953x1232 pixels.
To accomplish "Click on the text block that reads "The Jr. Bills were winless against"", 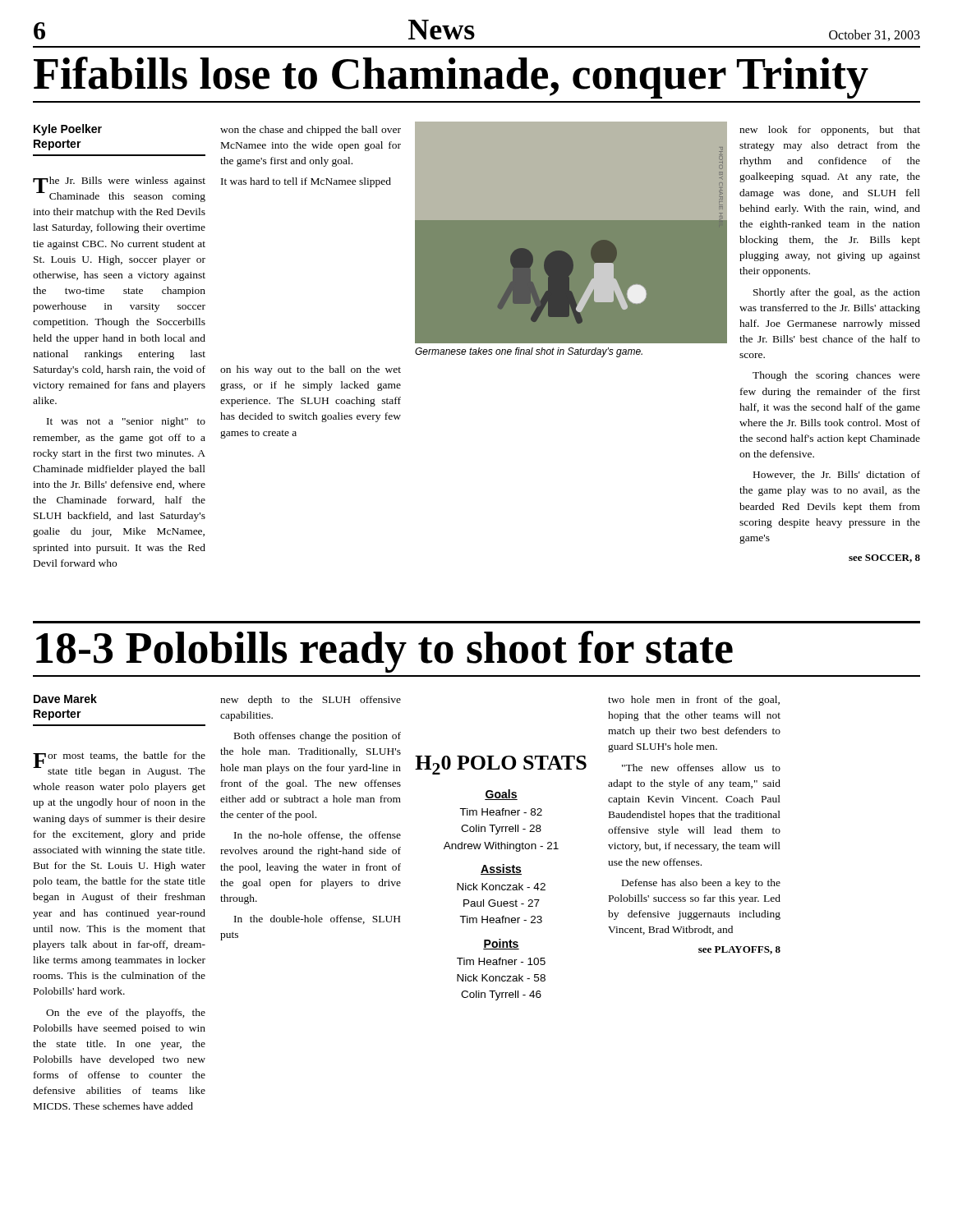I will (x=119, y=372).
